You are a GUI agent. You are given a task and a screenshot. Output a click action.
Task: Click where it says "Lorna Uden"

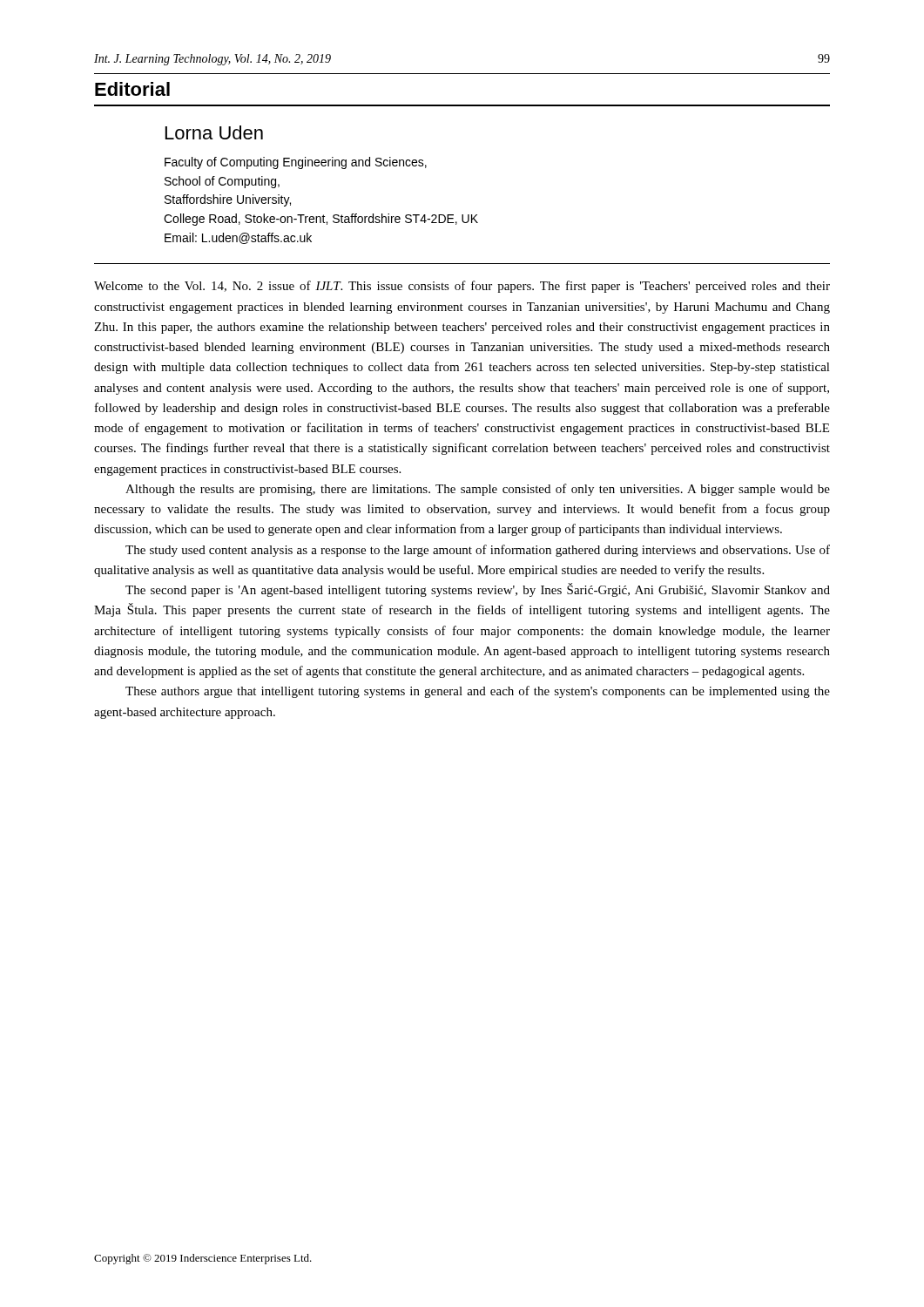(214, 133)
